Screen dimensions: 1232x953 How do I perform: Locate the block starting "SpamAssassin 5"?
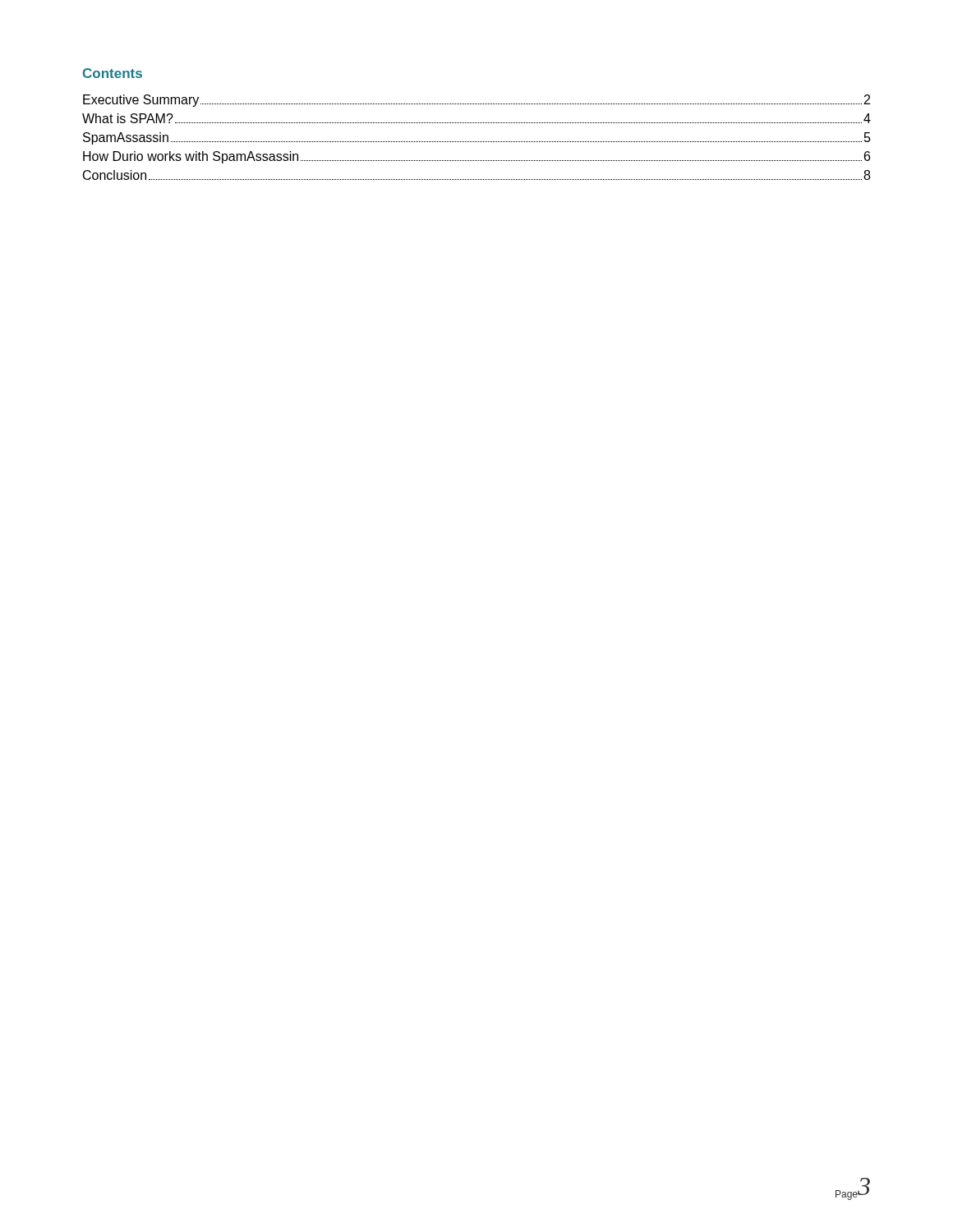476,137
